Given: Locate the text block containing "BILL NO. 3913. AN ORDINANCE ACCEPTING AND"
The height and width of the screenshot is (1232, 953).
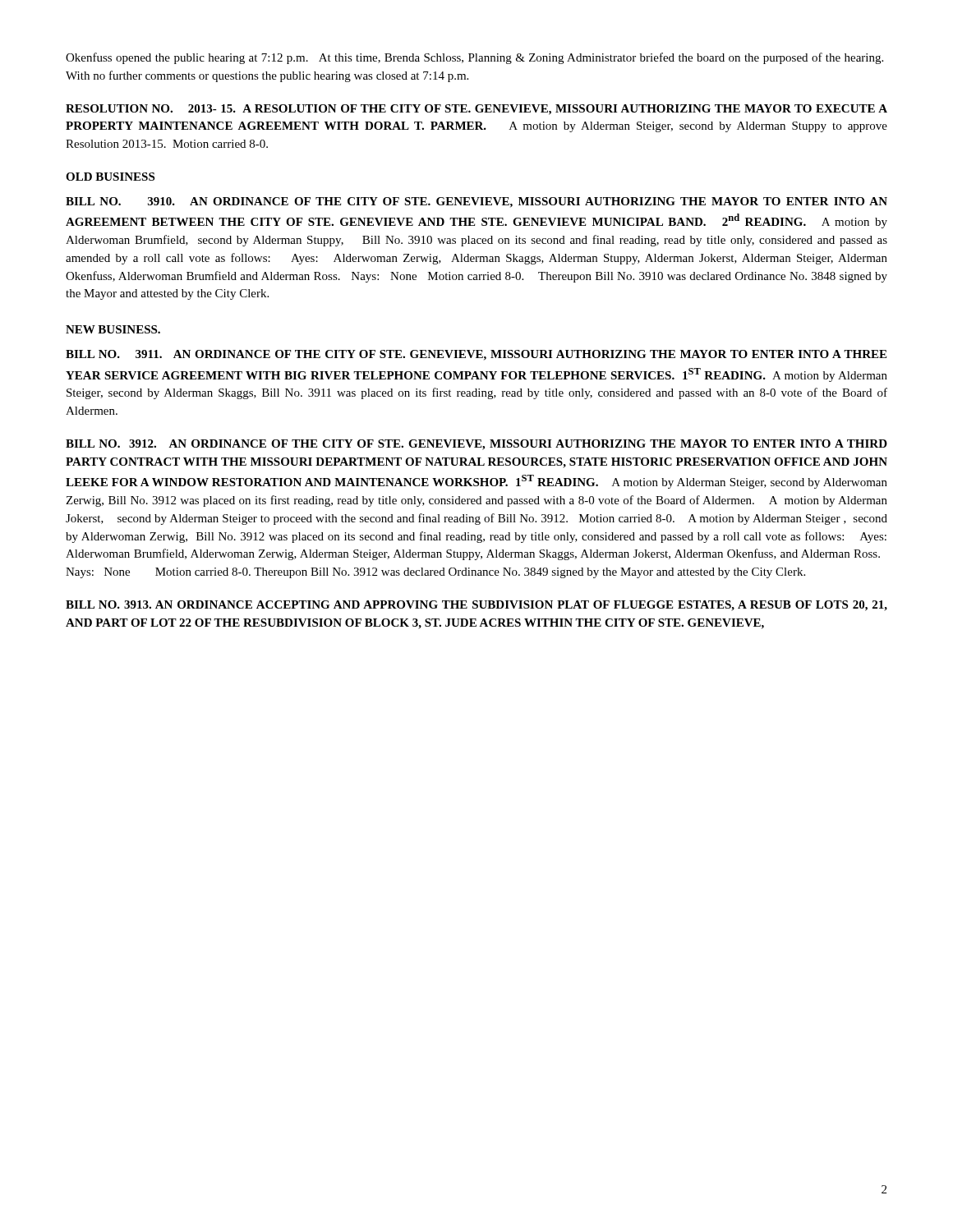Looking at the screenshot, I should tap(476, 613).
